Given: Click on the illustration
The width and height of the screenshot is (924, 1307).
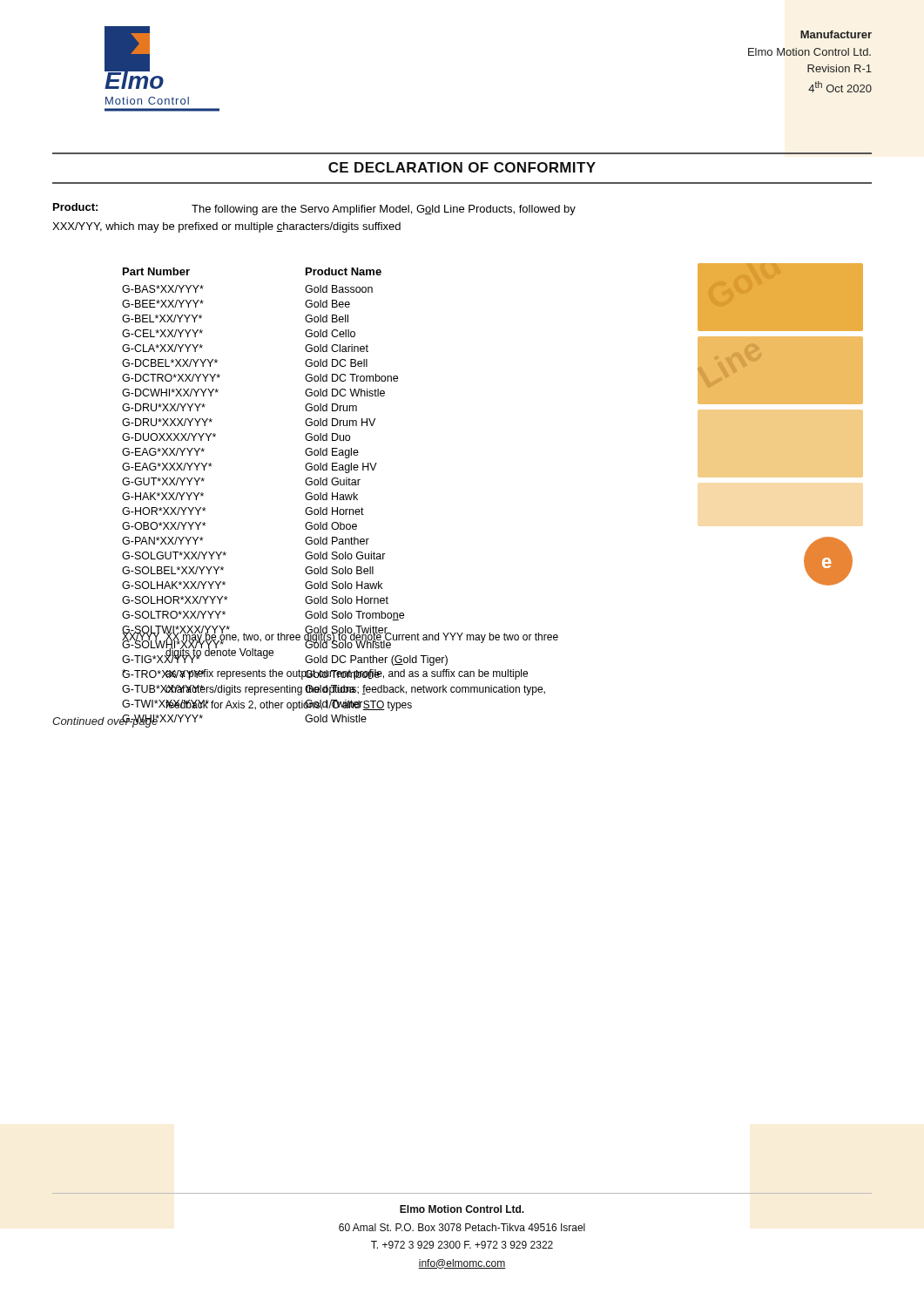Looking at the screenshot, I should [780, 429].
